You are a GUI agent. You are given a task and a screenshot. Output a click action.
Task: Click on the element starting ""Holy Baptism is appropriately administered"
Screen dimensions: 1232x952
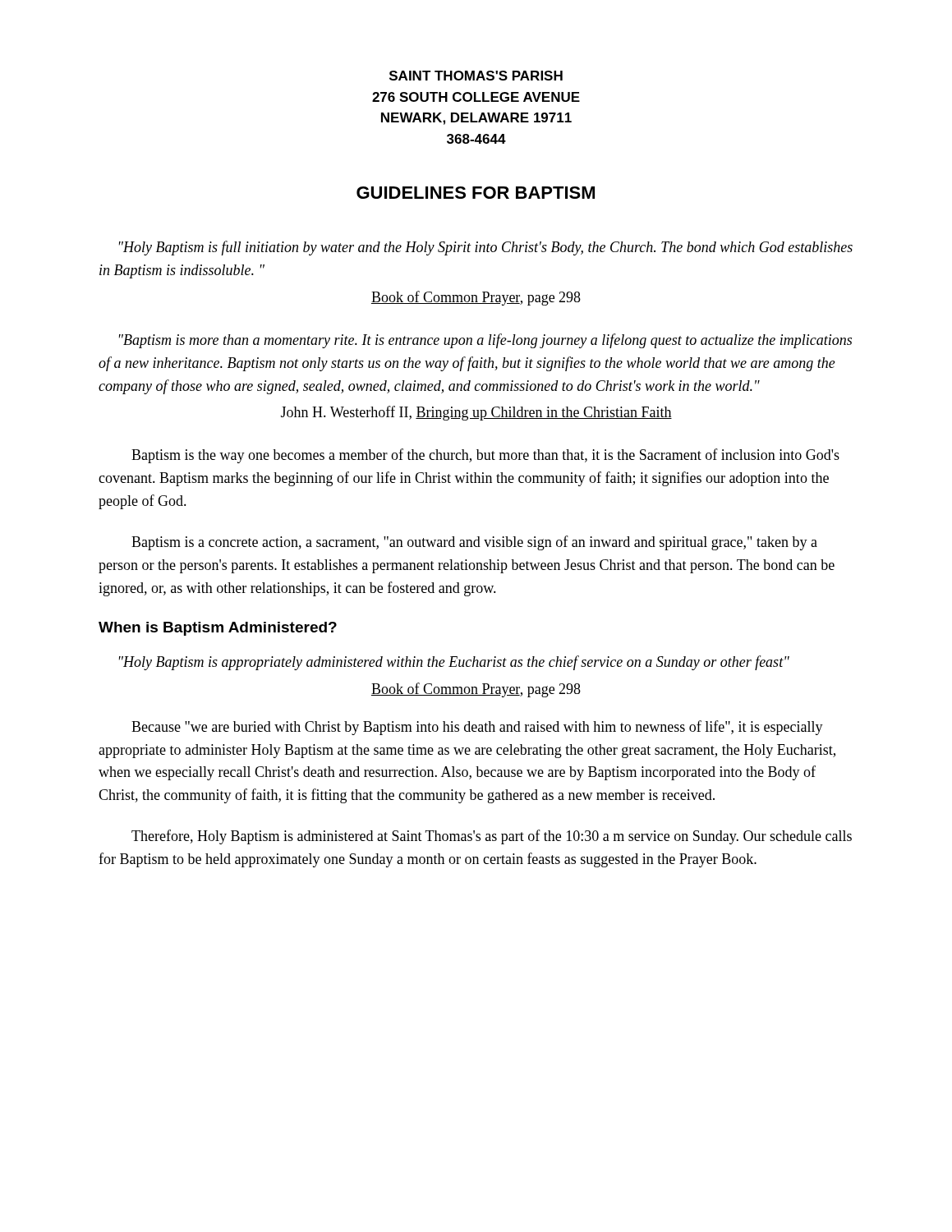pyautogui.click(x=476, y=675)
